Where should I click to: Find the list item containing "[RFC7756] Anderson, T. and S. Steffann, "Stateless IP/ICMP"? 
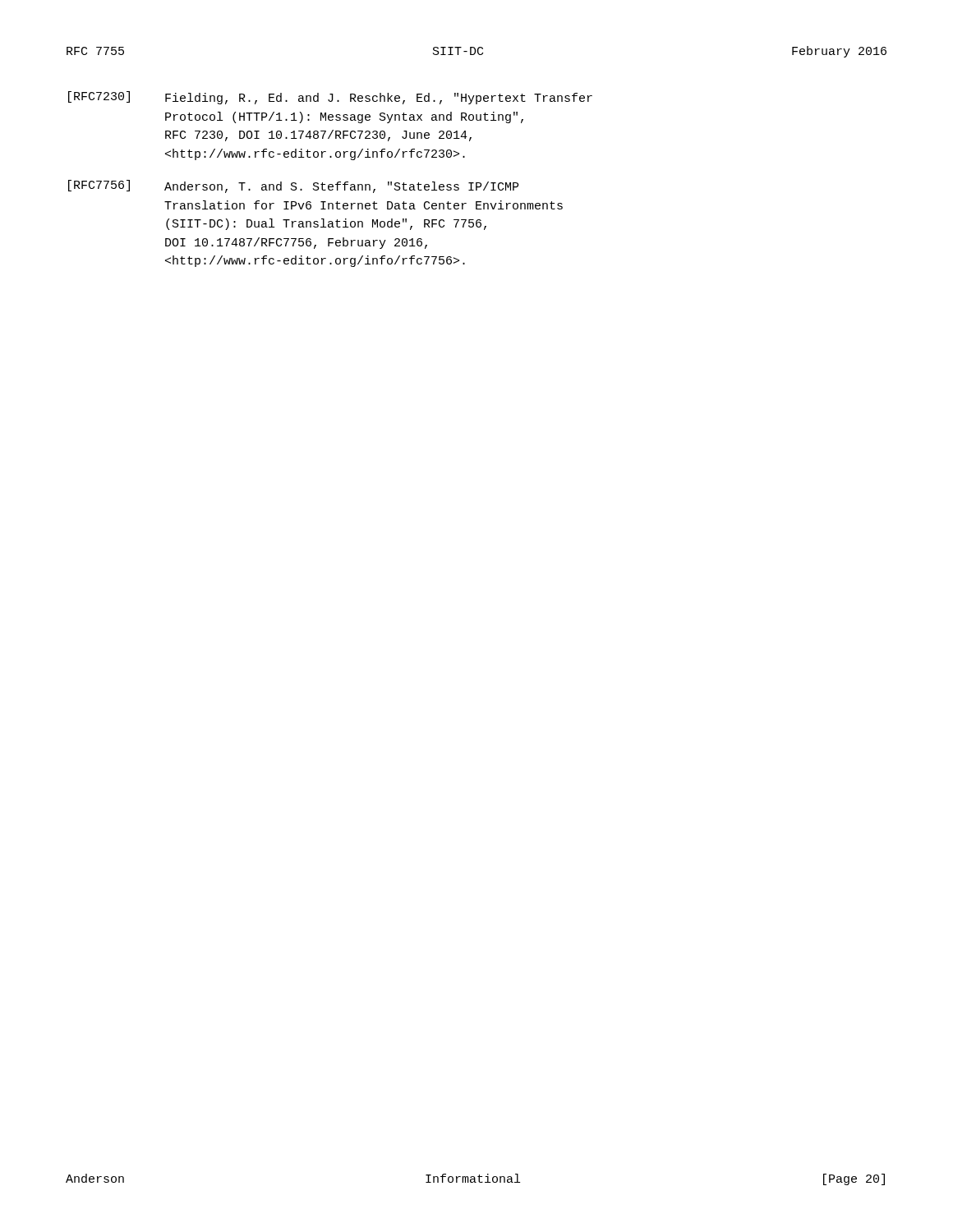[315, 225]
